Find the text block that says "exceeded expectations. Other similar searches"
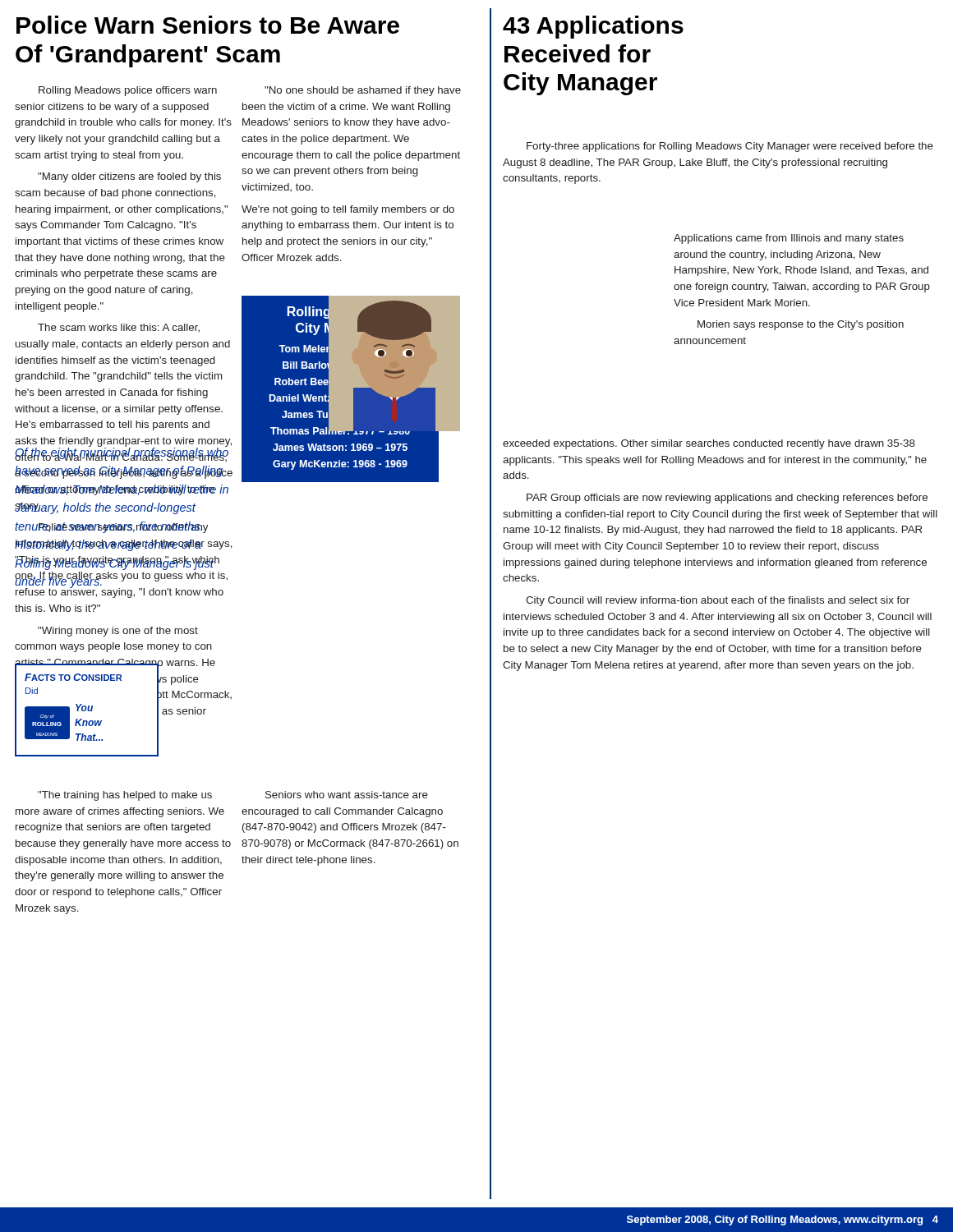953x1232 pixels. coord(721,554)
